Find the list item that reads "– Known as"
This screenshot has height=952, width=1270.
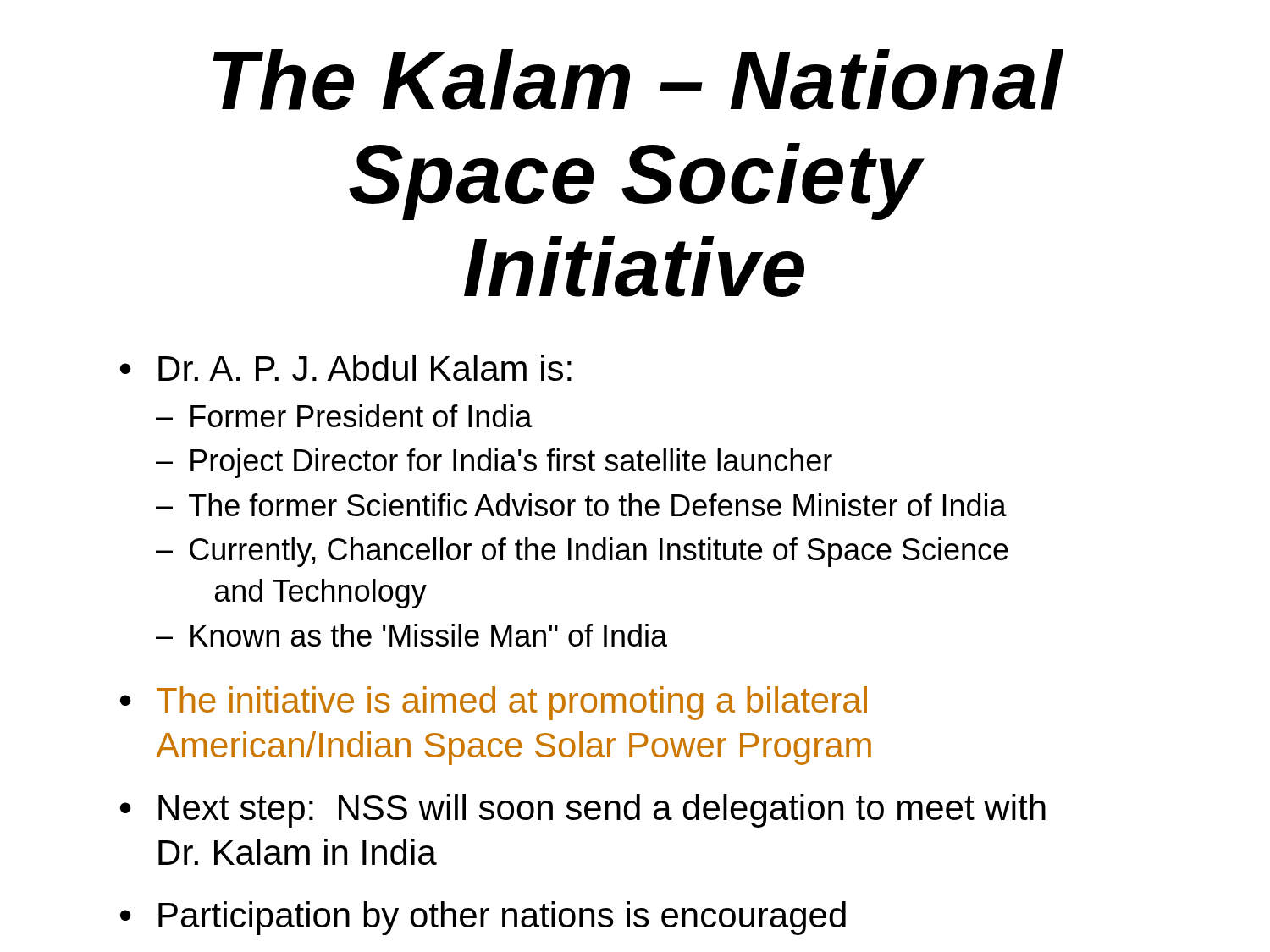(412, 636)
